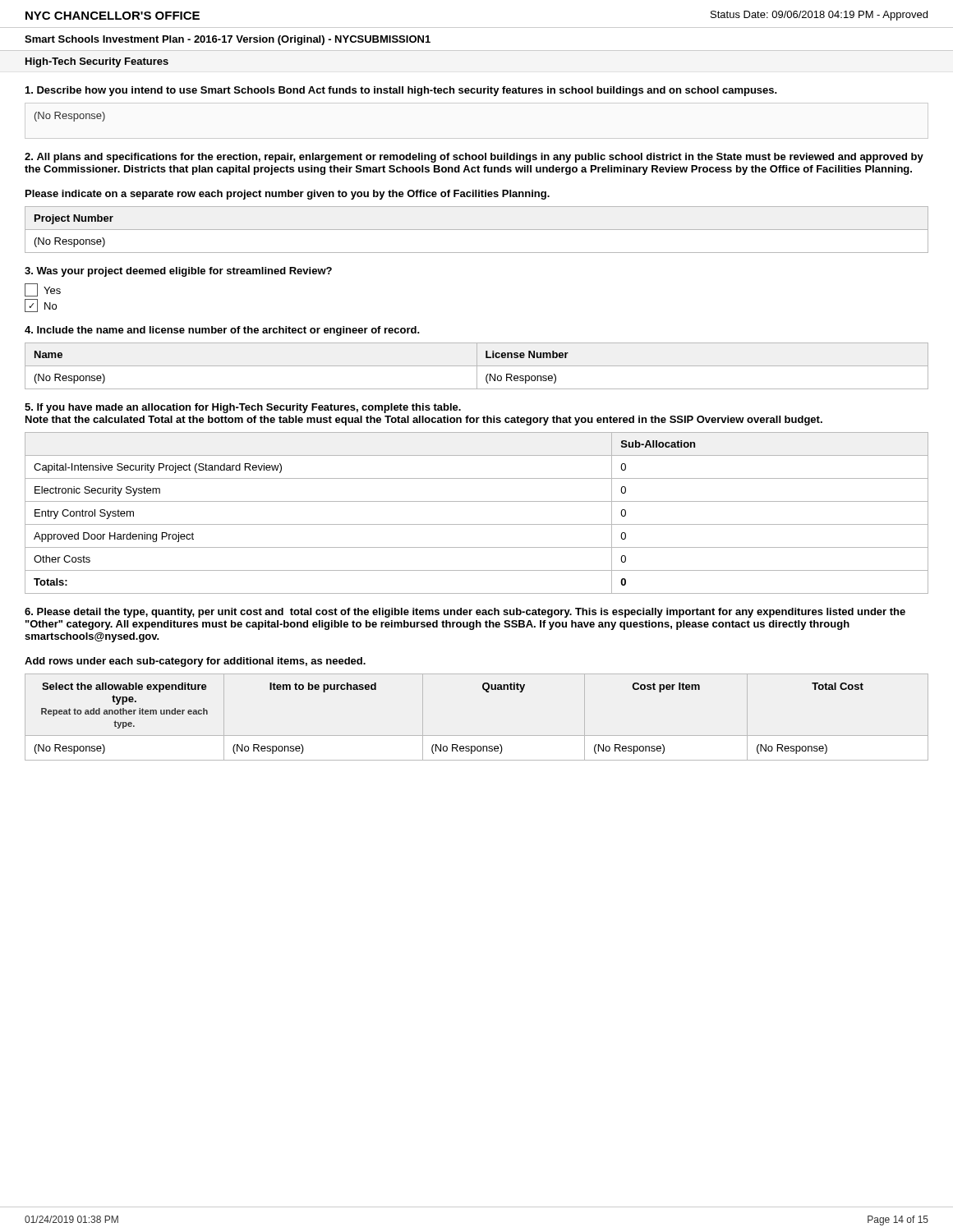953x1232 pixels.
Task: Select the table that reads "License Number"
Action: click(476, 366)
